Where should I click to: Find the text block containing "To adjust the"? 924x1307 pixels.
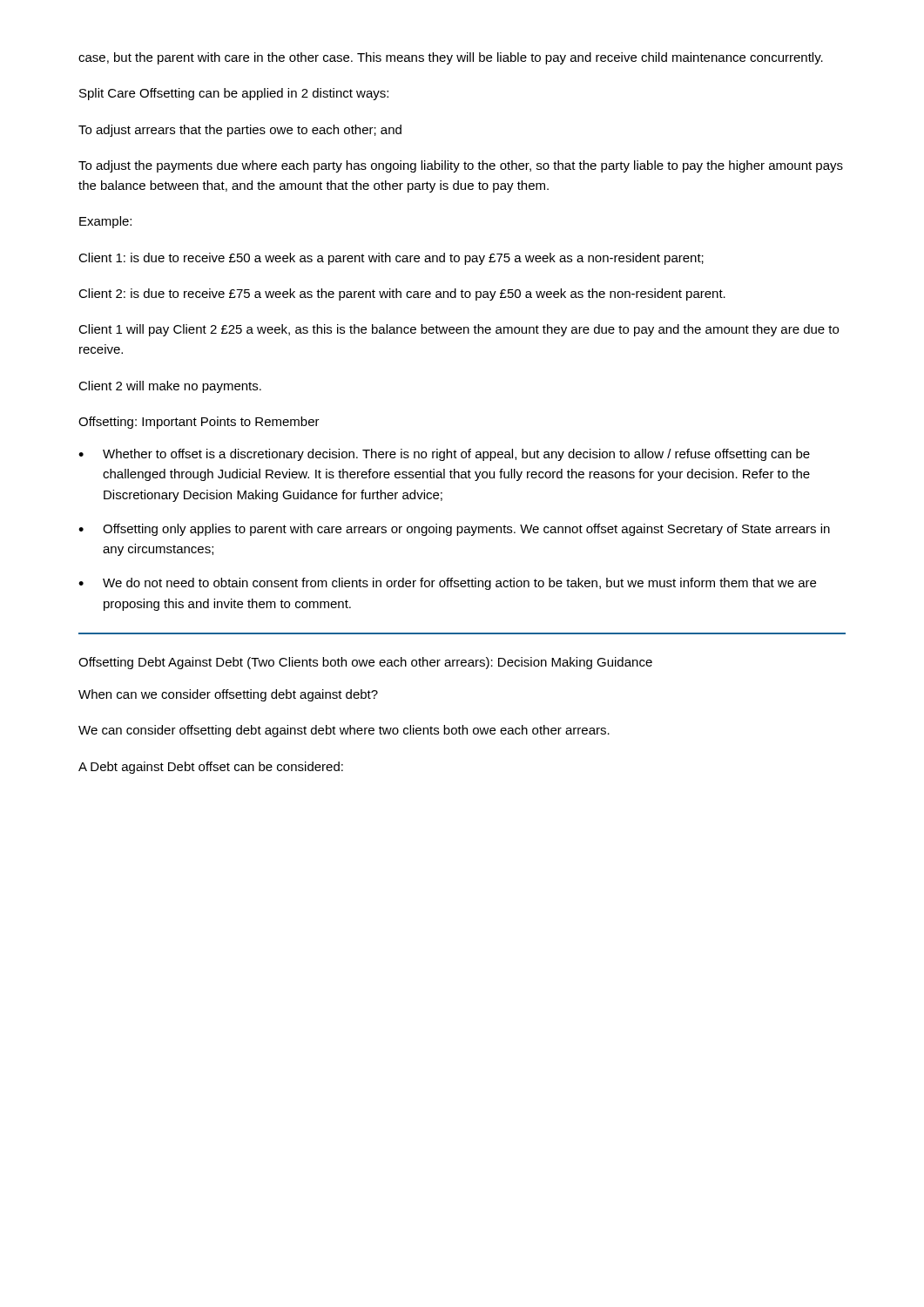coord(461,175)
